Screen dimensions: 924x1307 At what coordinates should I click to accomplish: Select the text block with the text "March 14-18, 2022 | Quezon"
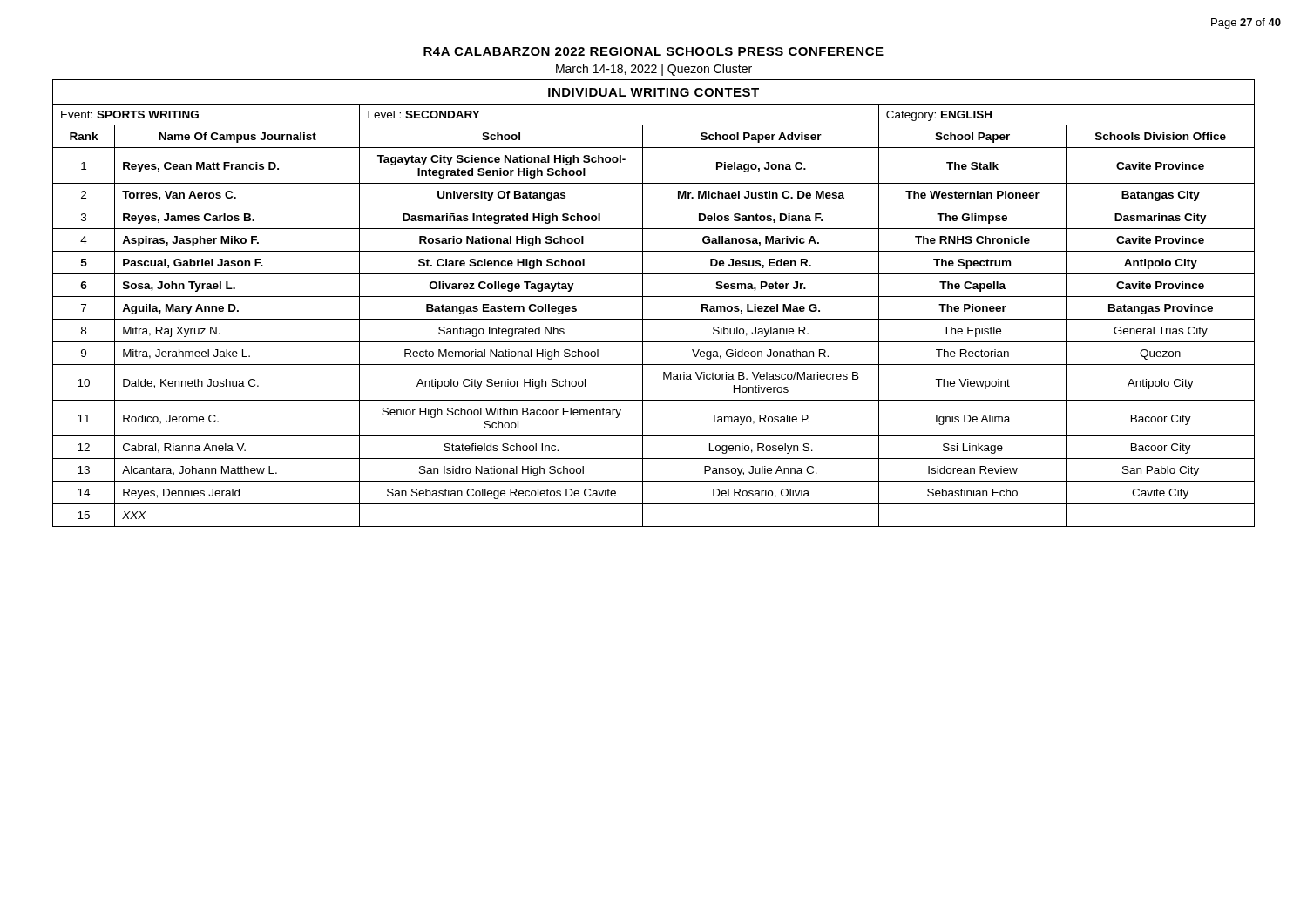tap(654, 69)
